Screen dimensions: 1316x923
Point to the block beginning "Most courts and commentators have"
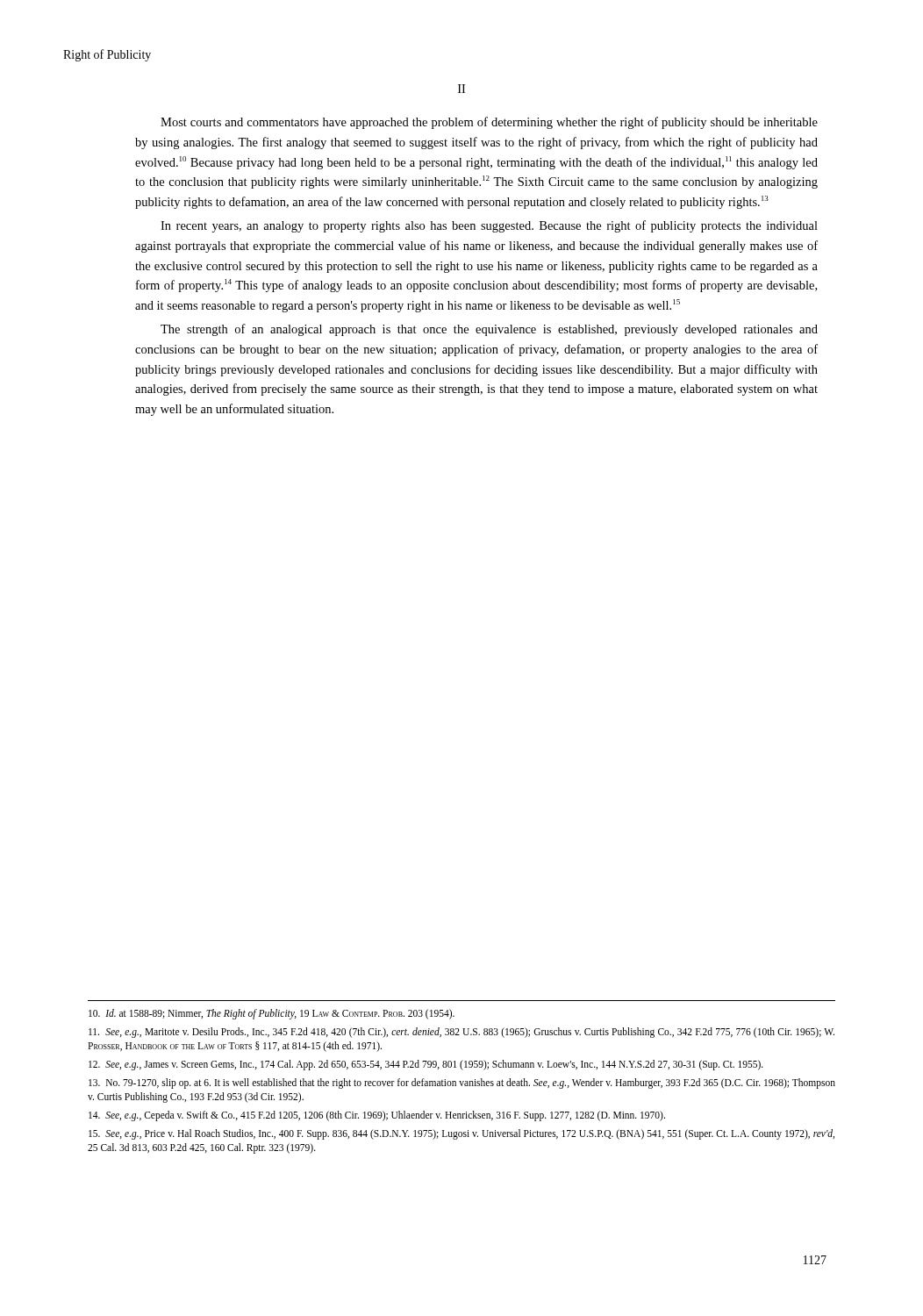pyautogui.click(x=476, y=266)
